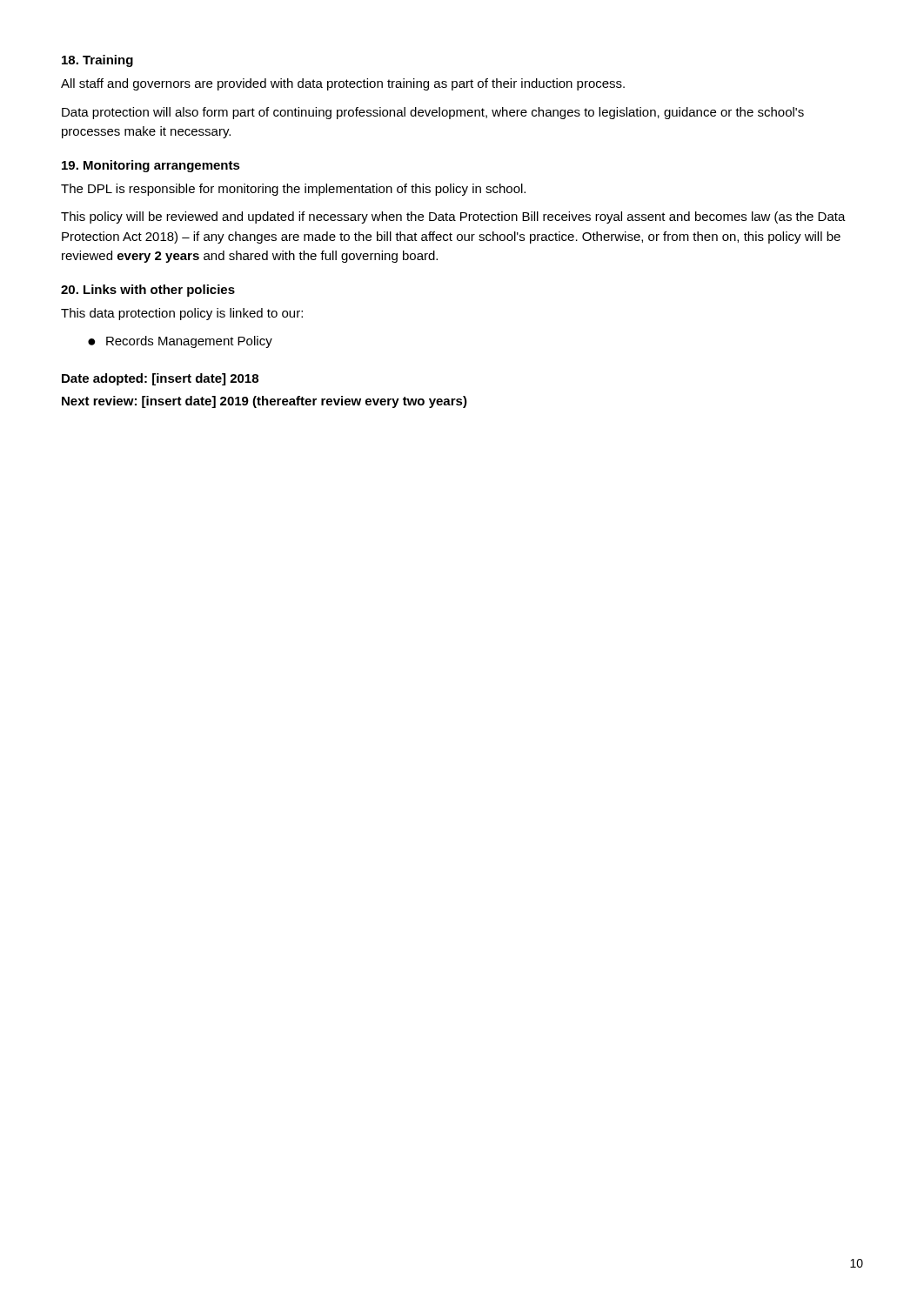Select the text starting "The DPL is responsible for monitoring the"

[294, 188]
